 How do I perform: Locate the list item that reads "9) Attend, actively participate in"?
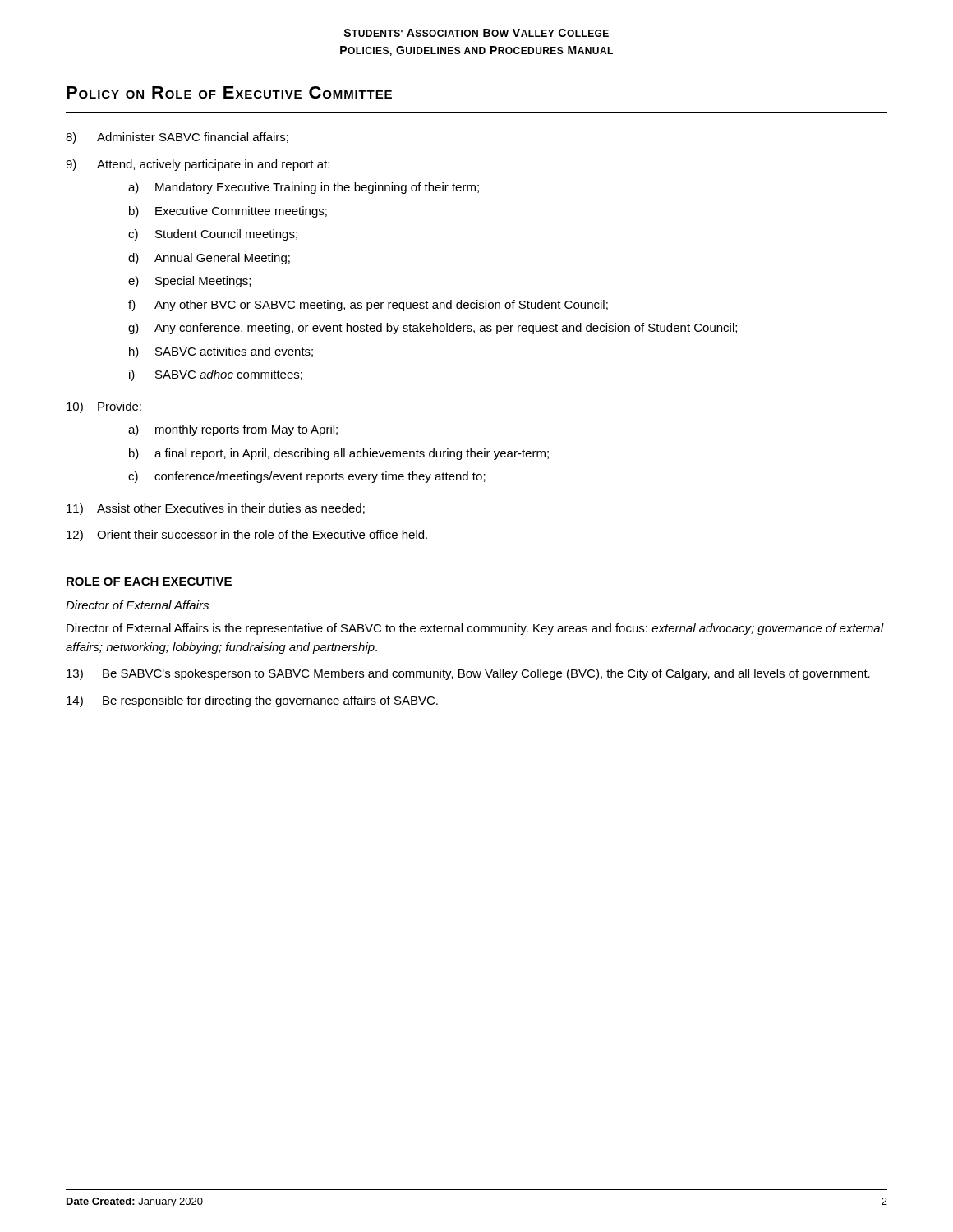click(x=198, y=165)
